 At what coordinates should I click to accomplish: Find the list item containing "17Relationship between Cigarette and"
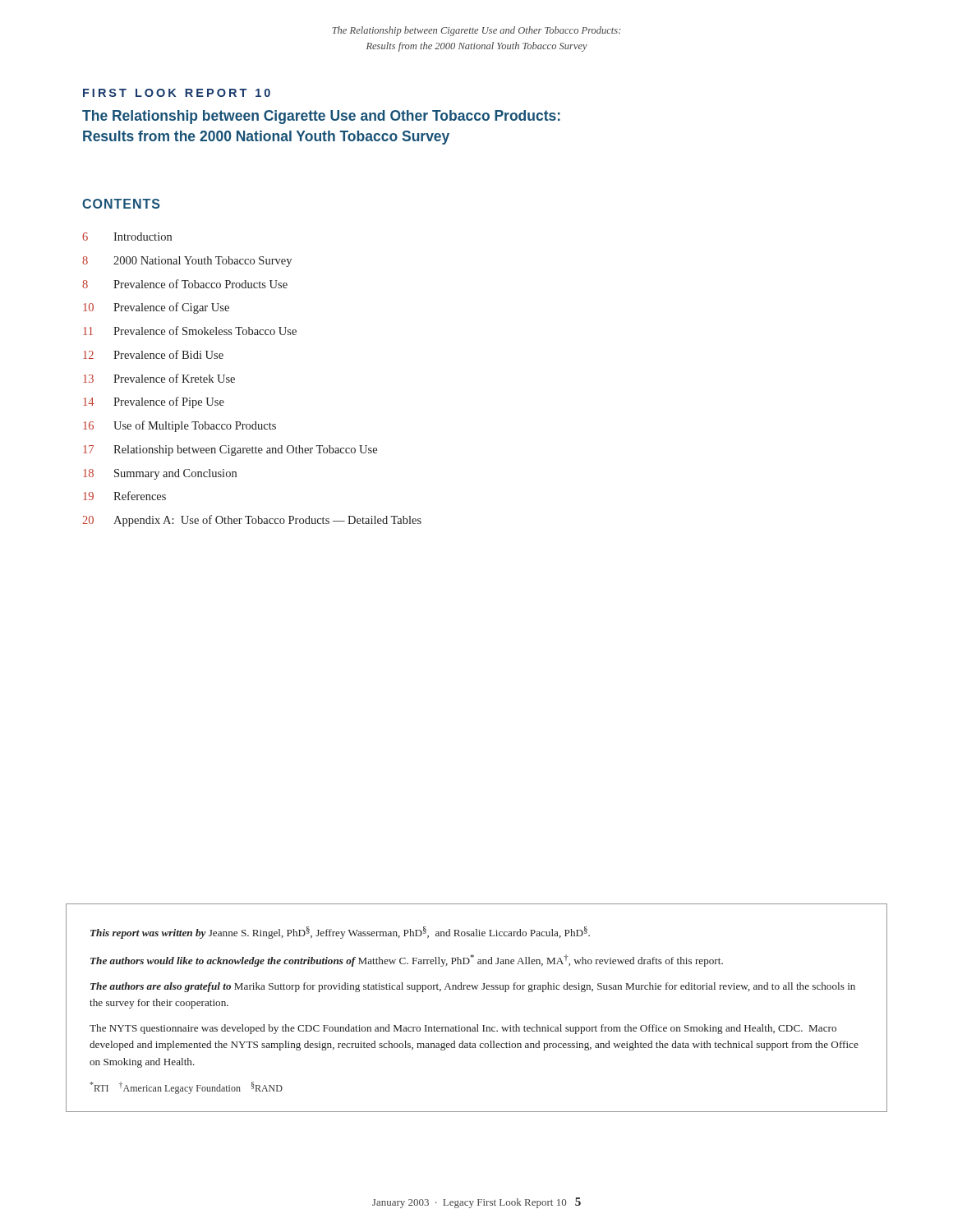pyautogui.click(x=230, y=450)
